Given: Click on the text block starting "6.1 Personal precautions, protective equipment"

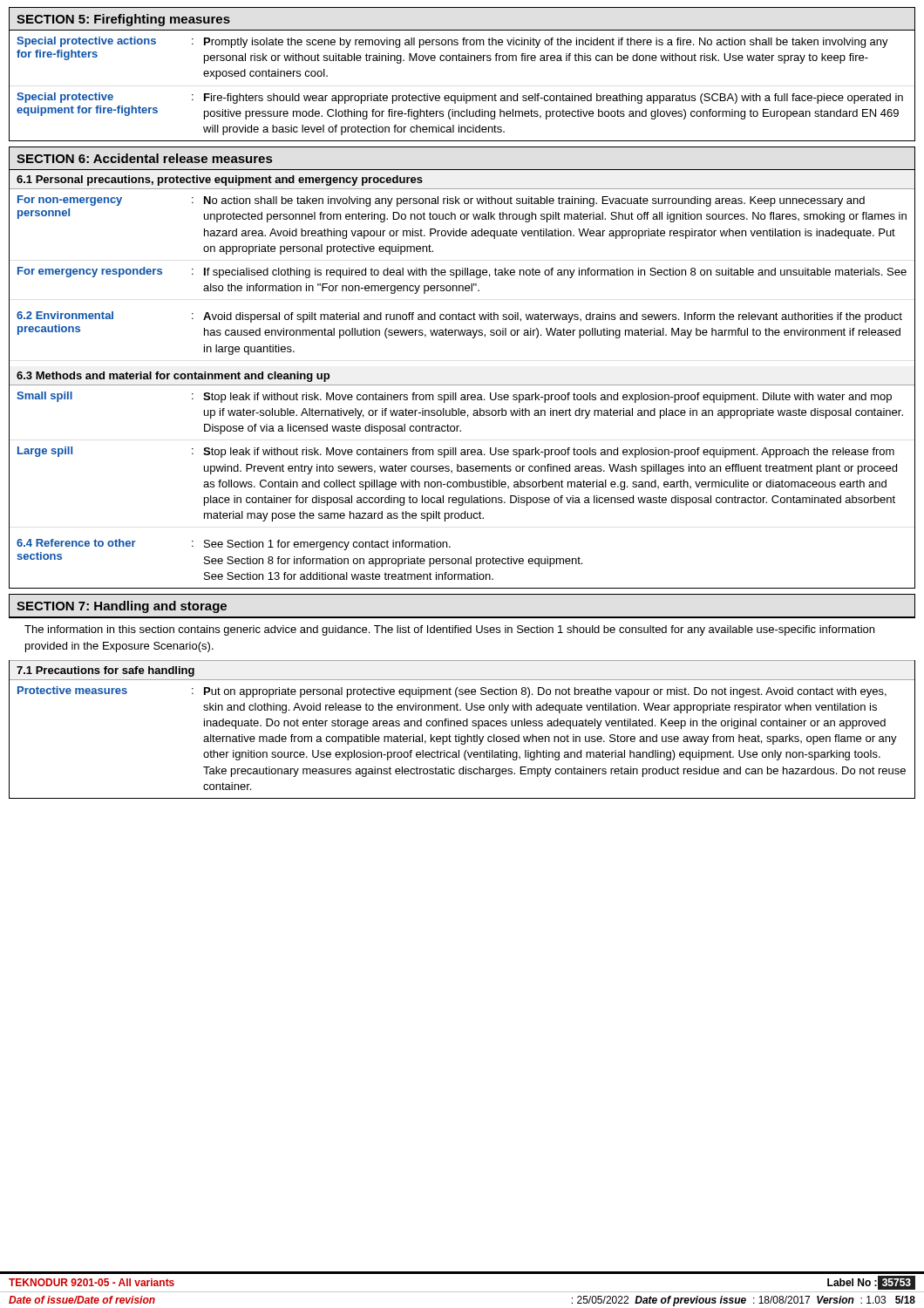Looking at the screenshot, I should [220, 179].
